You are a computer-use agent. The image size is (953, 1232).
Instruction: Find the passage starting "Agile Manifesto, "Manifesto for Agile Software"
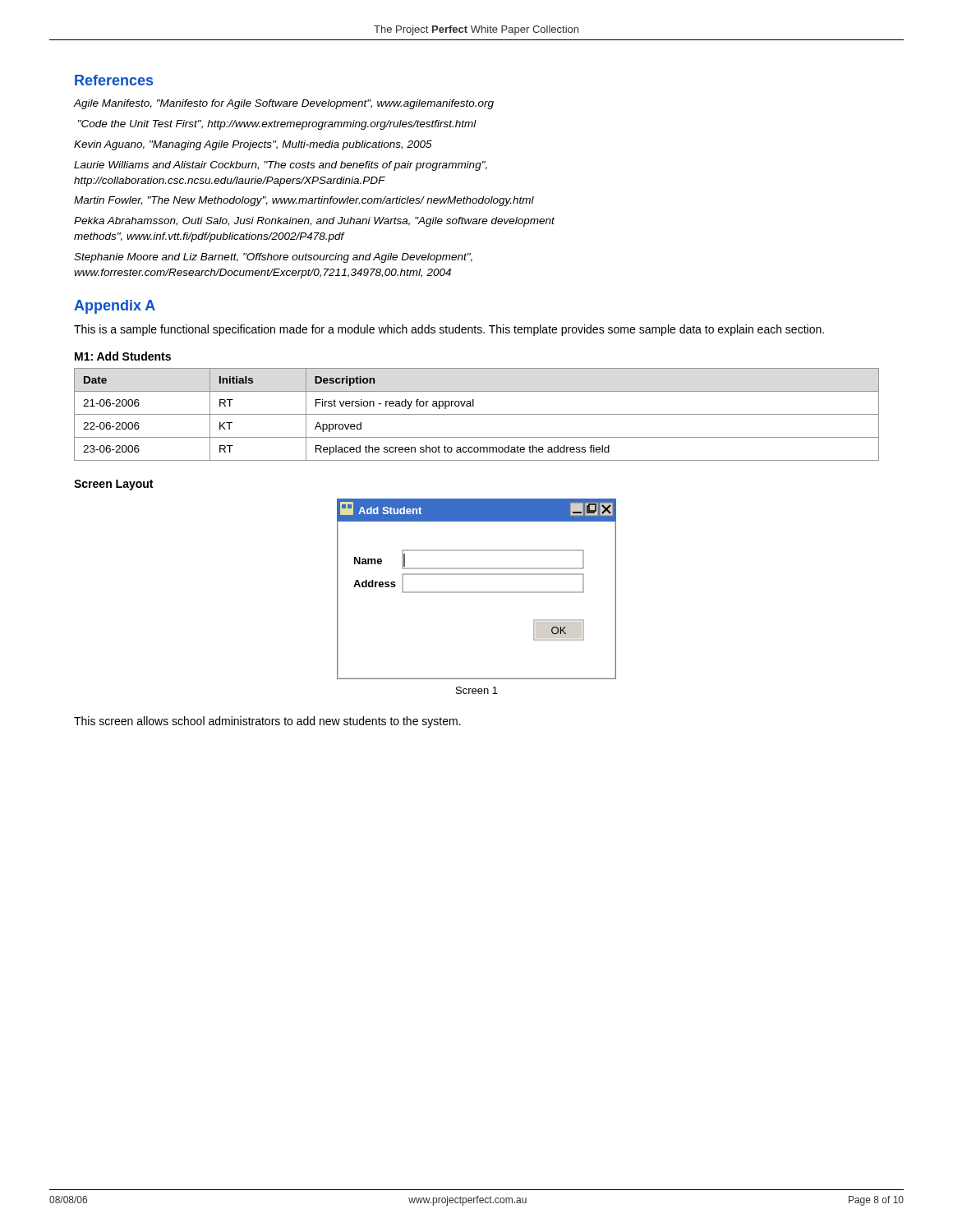[x=284, y=103]
